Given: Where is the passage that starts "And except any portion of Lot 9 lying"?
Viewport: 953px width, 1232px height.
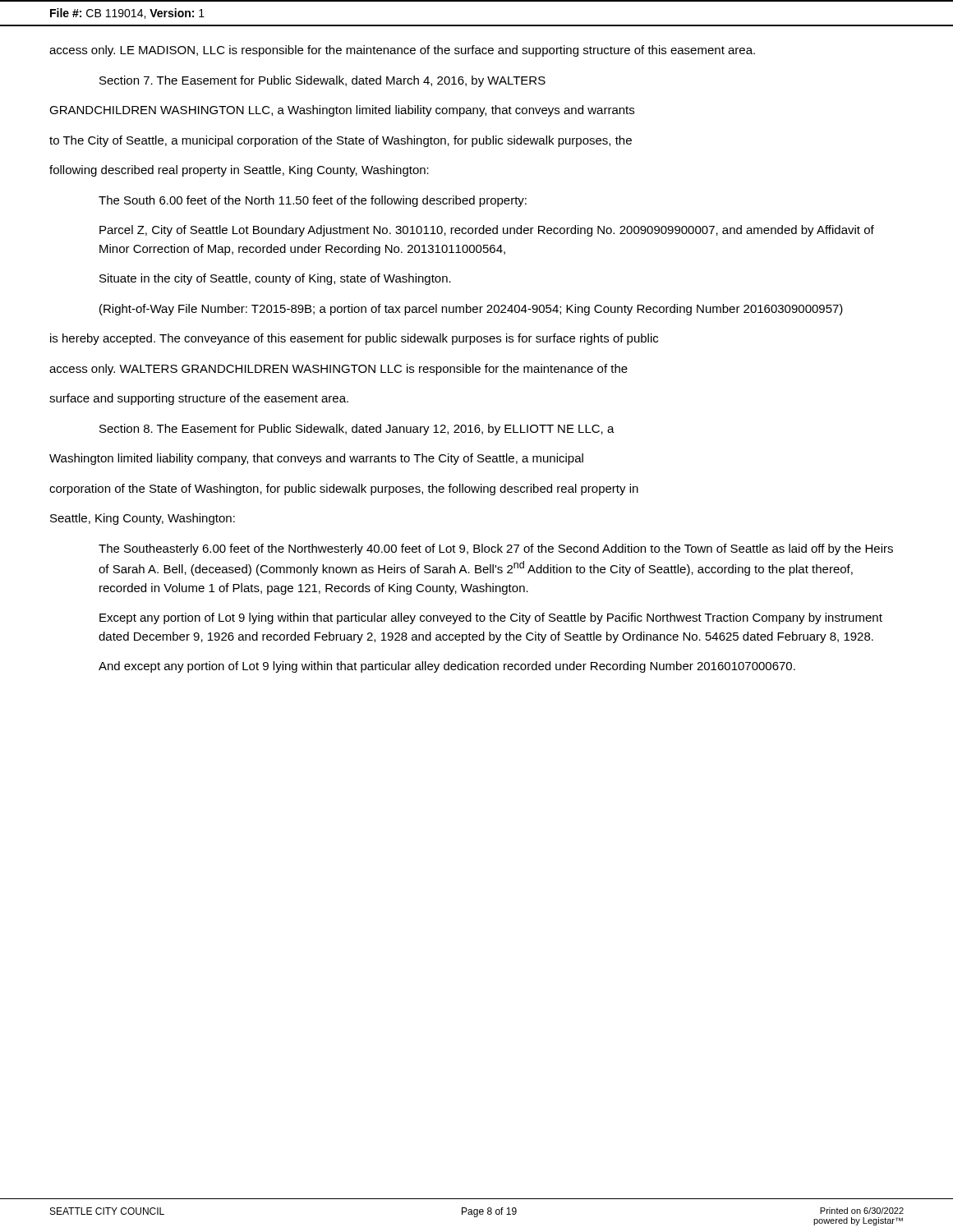Looking at the screenshot, I should tap(447, 666).
